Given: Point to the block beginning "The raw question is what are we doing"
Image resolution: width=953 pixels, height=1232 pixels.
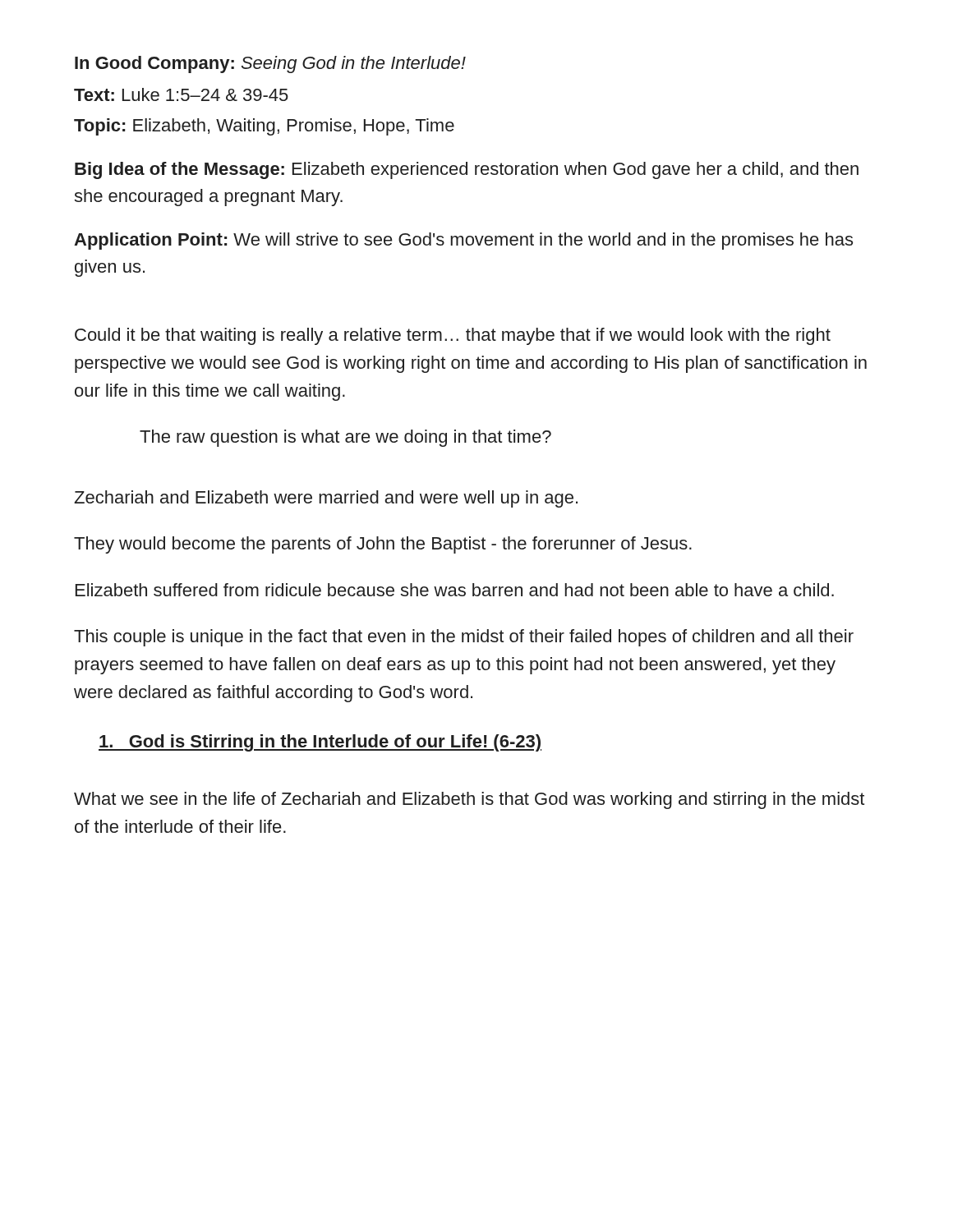Looking at the screenshot, I should point(346,437).
